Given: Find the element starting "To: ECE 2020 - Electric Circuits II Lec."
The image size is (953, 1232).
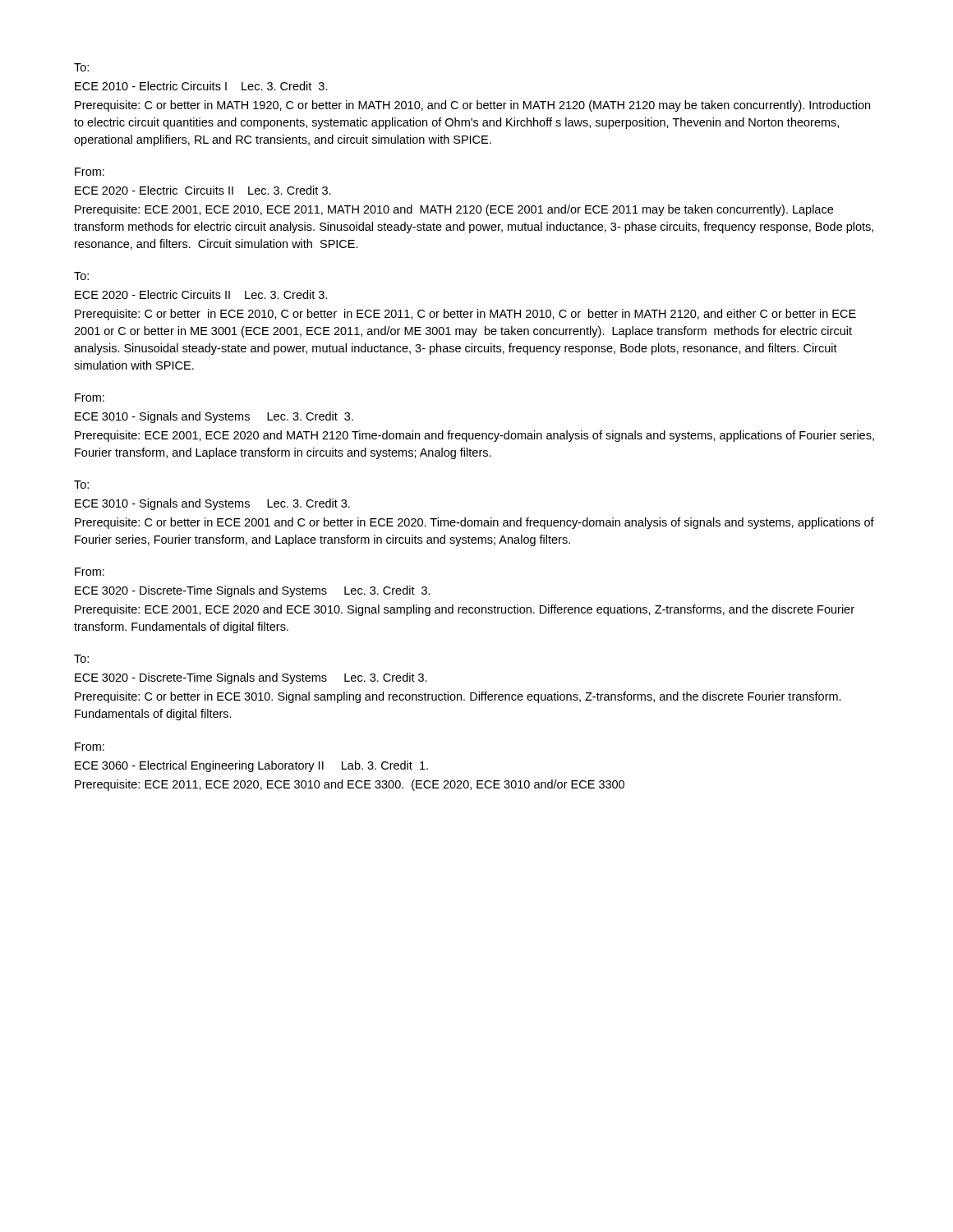Looking at the screenshot, I should point(476,321).
